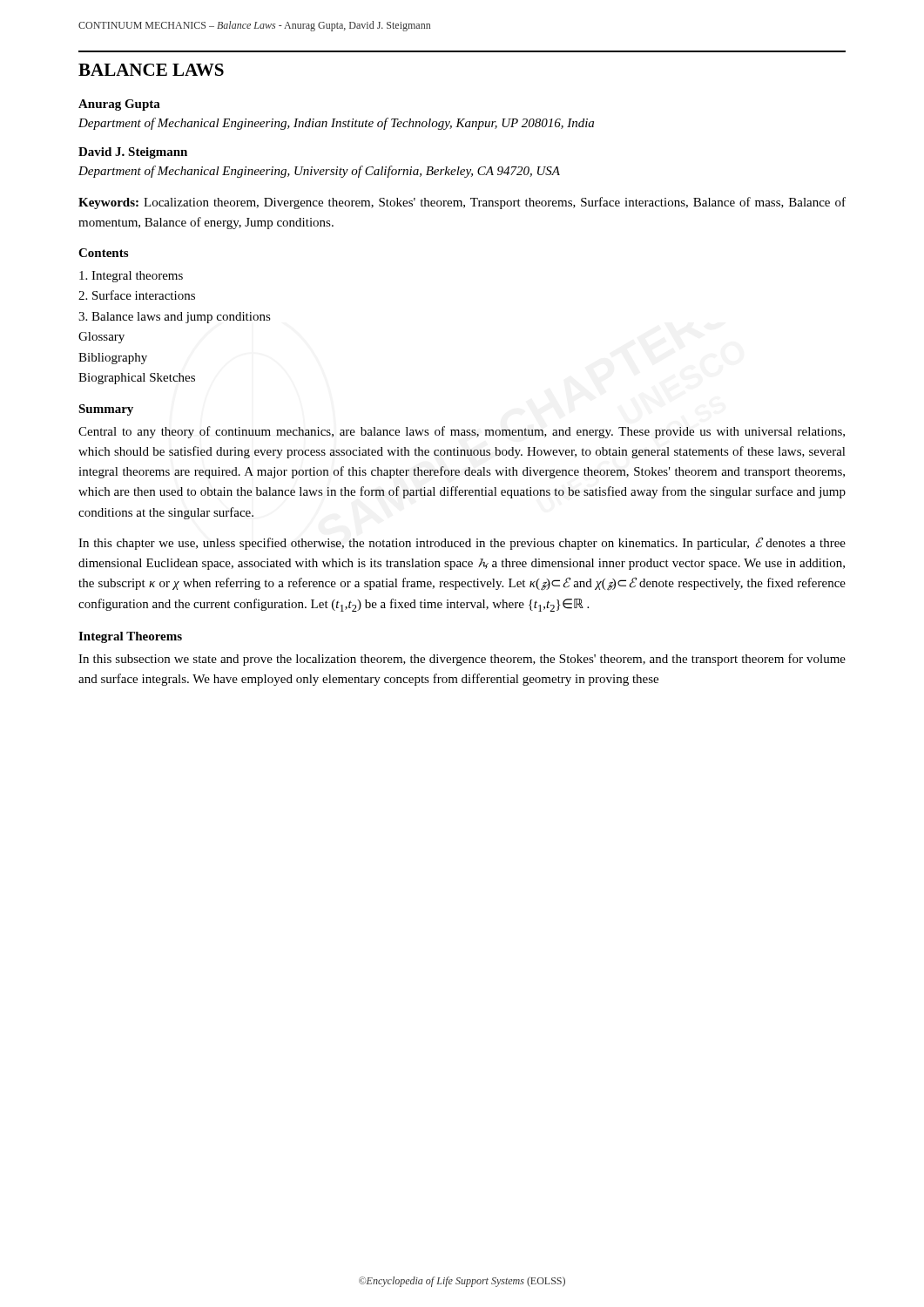Locate the text block that reads "In this subsection we state and"
This screenshot has height=1307, width=924.
462,669
